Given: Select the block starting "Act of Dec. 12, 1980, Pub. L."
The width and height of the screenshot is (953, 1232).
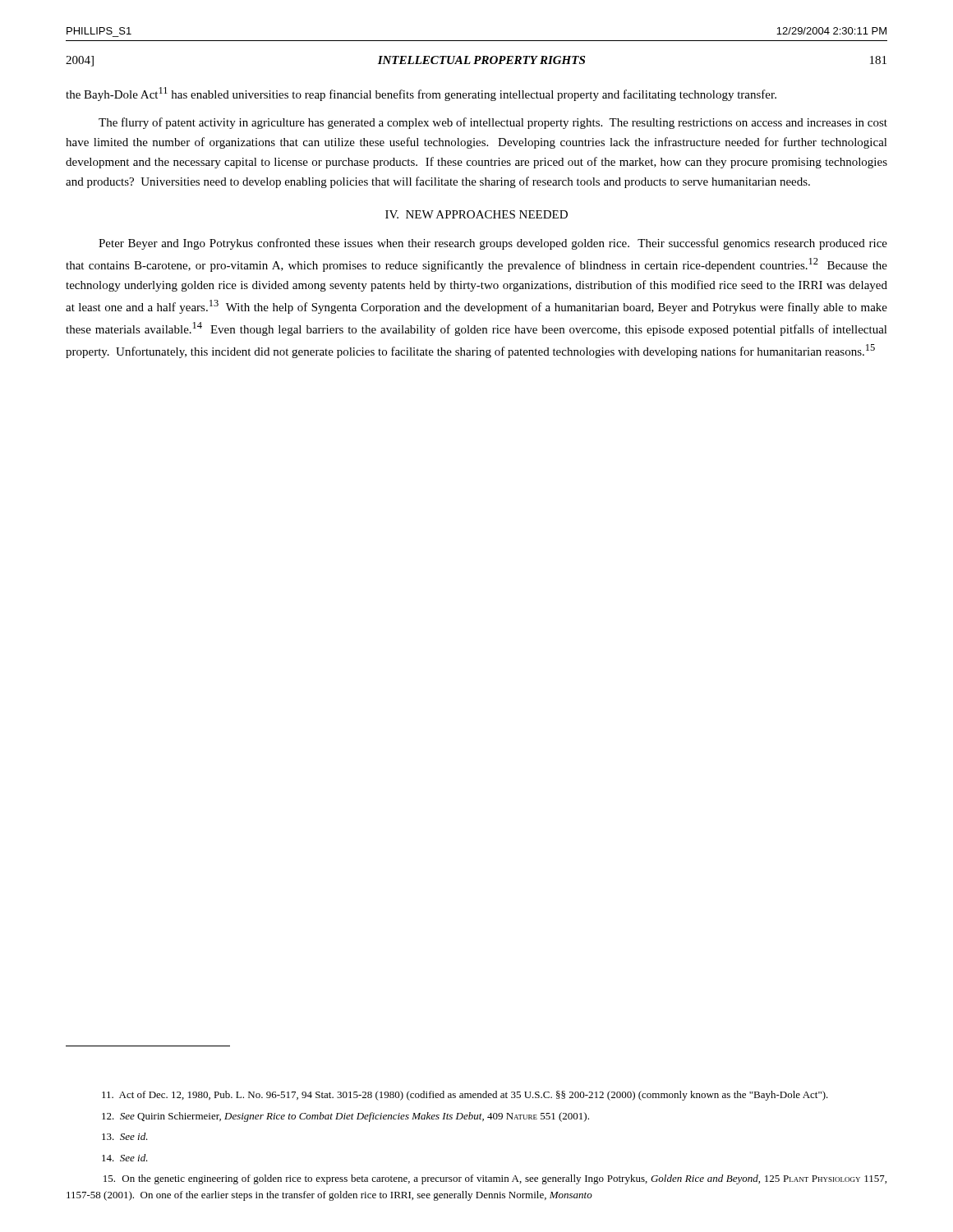Looking at the screenshot, I should [x=476, y=1095].
